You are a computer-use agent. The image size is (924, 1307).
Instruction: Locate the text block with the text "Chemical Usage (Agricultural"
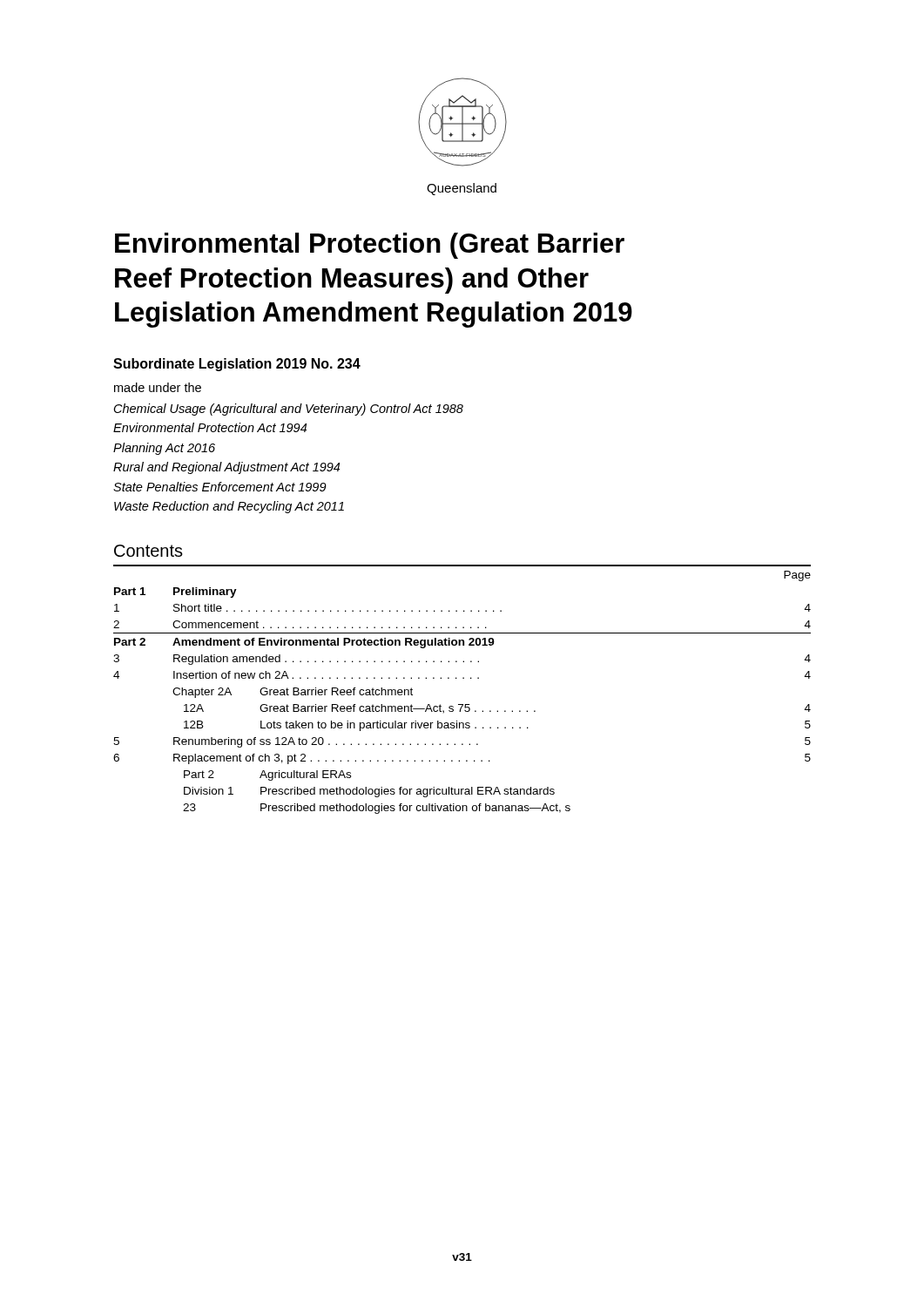pos(288,458)
